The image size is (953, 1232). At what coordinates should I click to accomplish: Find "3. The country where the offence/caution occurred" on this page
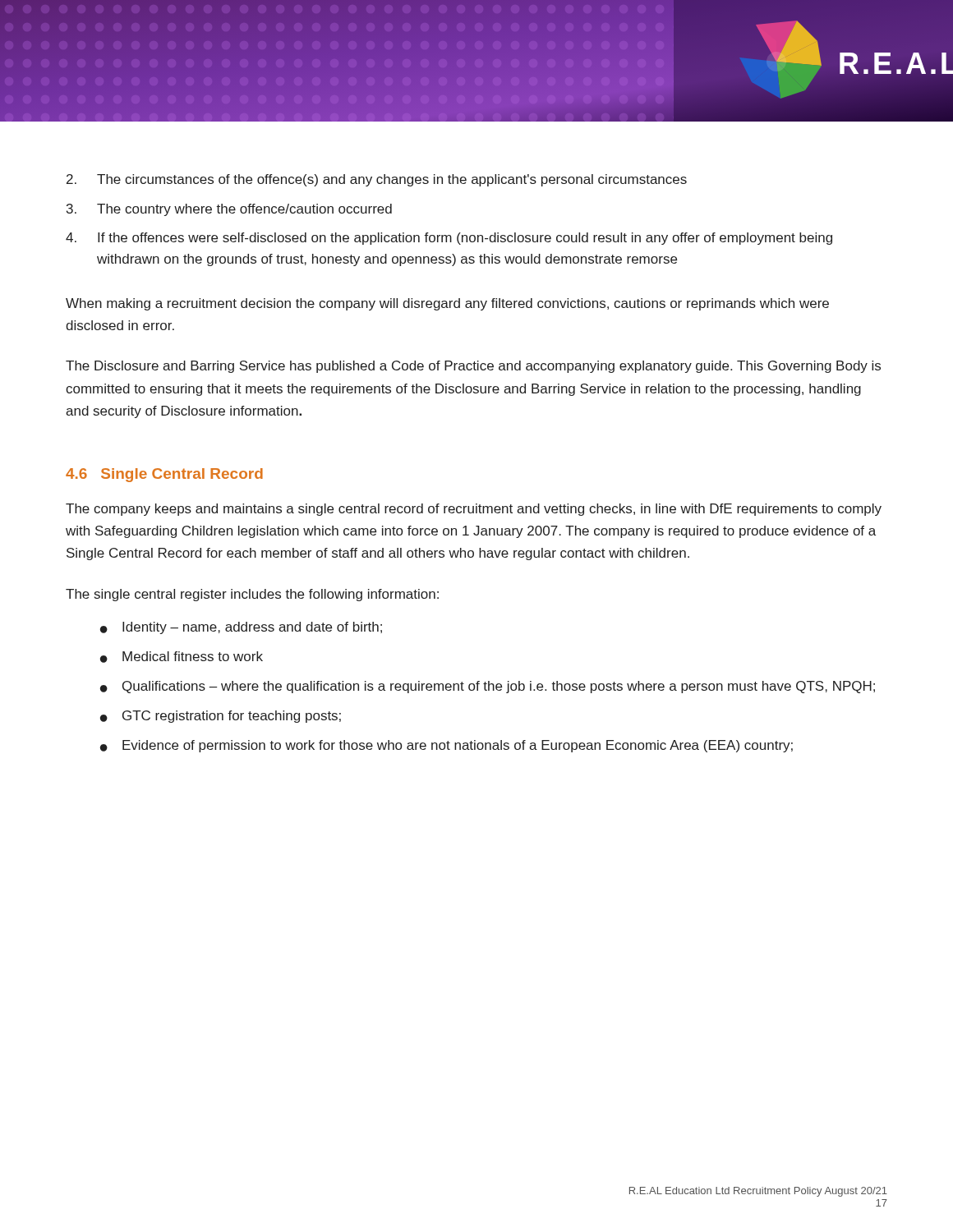(x=229, y=210)
